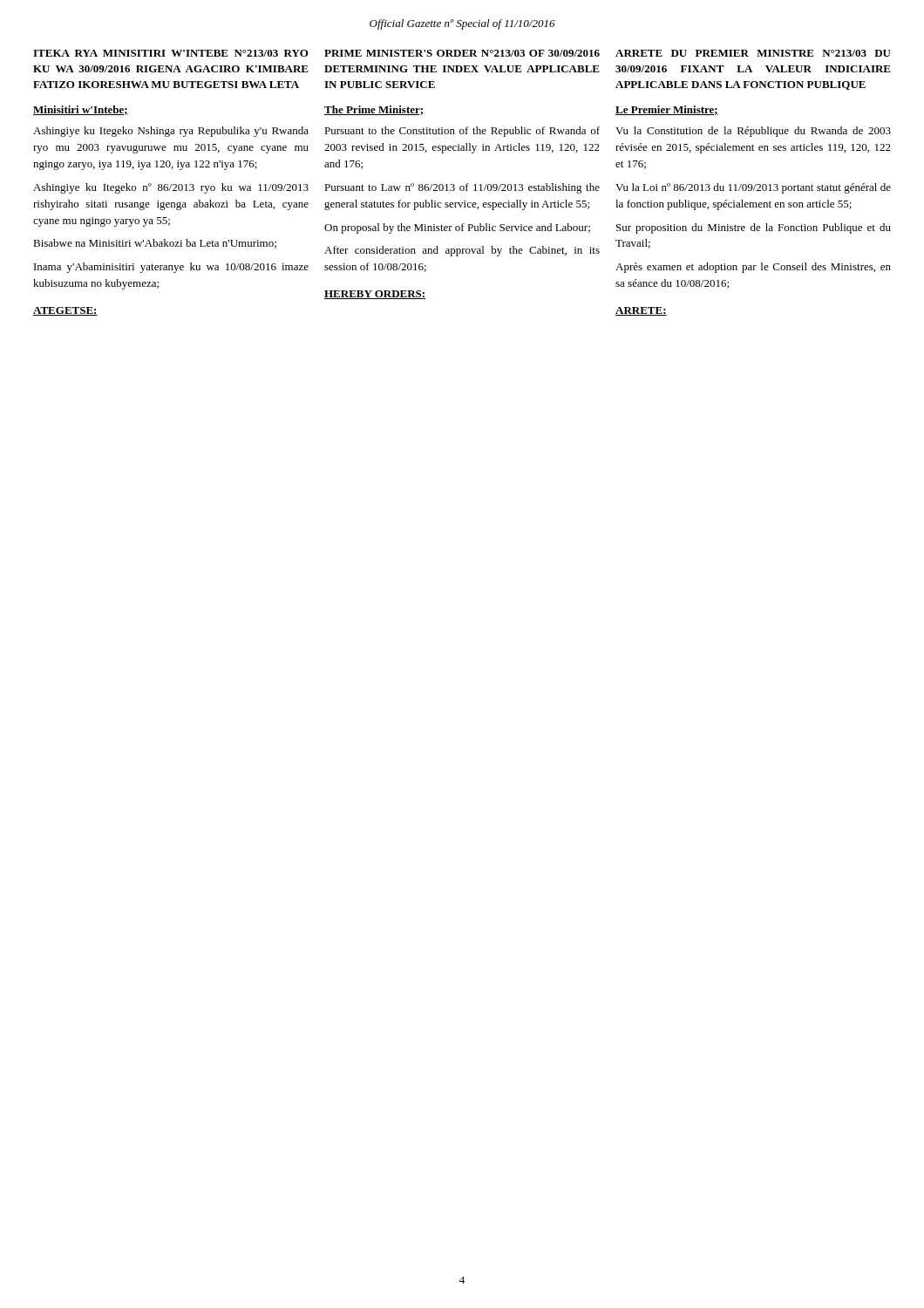Locate the block of text that opens with "Pursuant to the Constitution of the"
924x1308 pixels.
click(462, 200)
